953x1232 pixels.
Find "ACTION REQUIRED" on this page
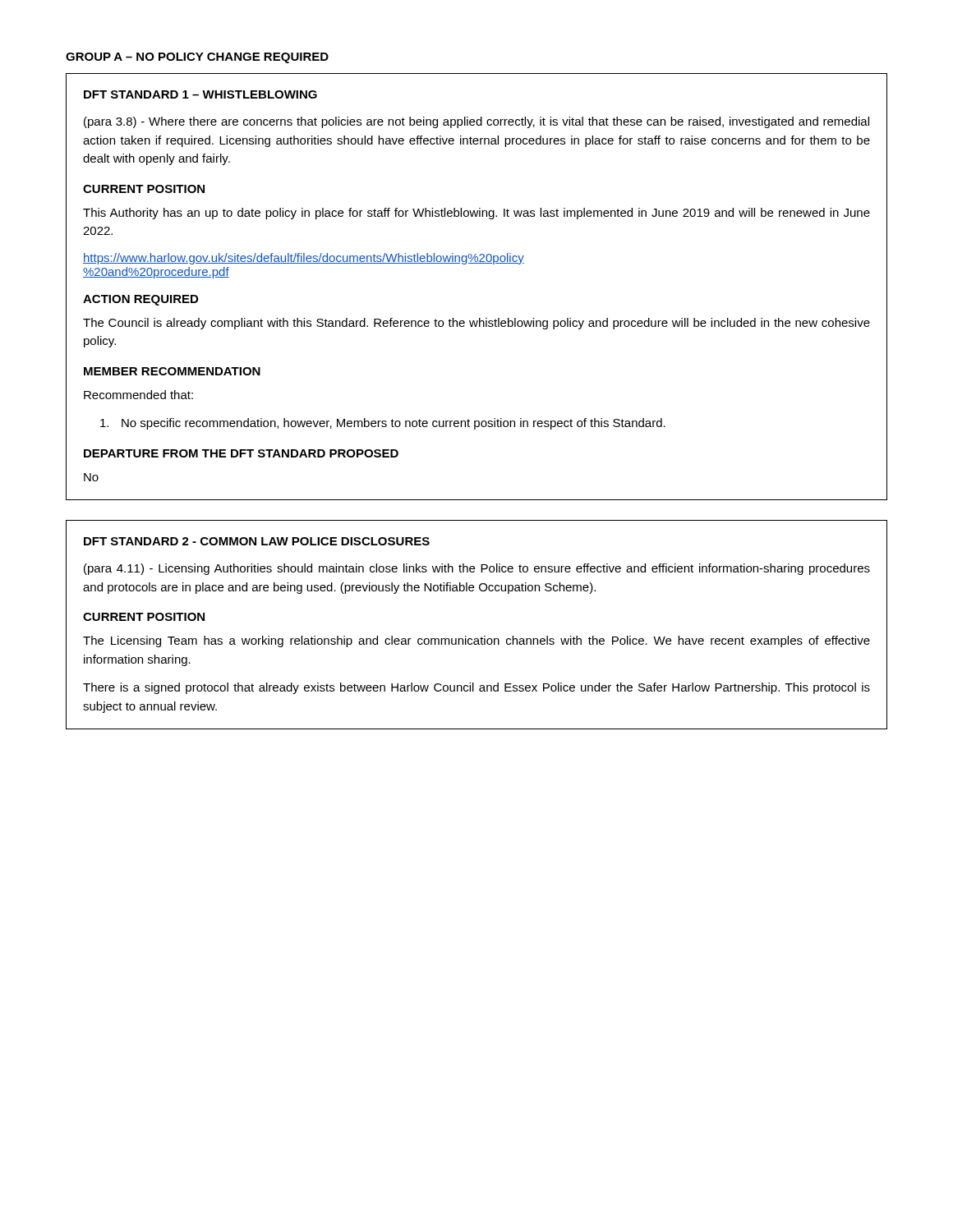141,298
